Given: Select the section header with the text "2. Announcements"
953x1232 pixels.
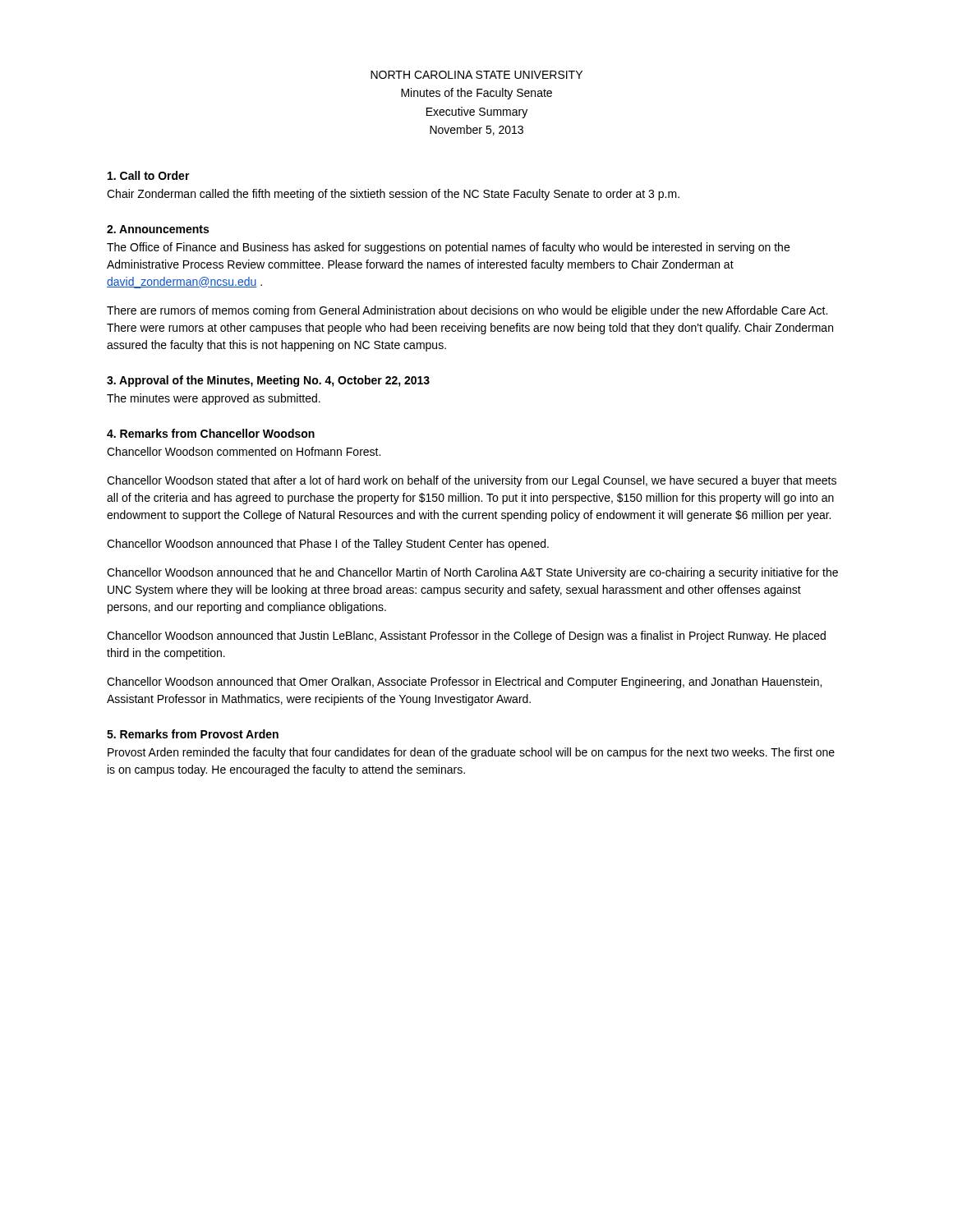Looking at the screenshot, I should [x=158, y=229].
